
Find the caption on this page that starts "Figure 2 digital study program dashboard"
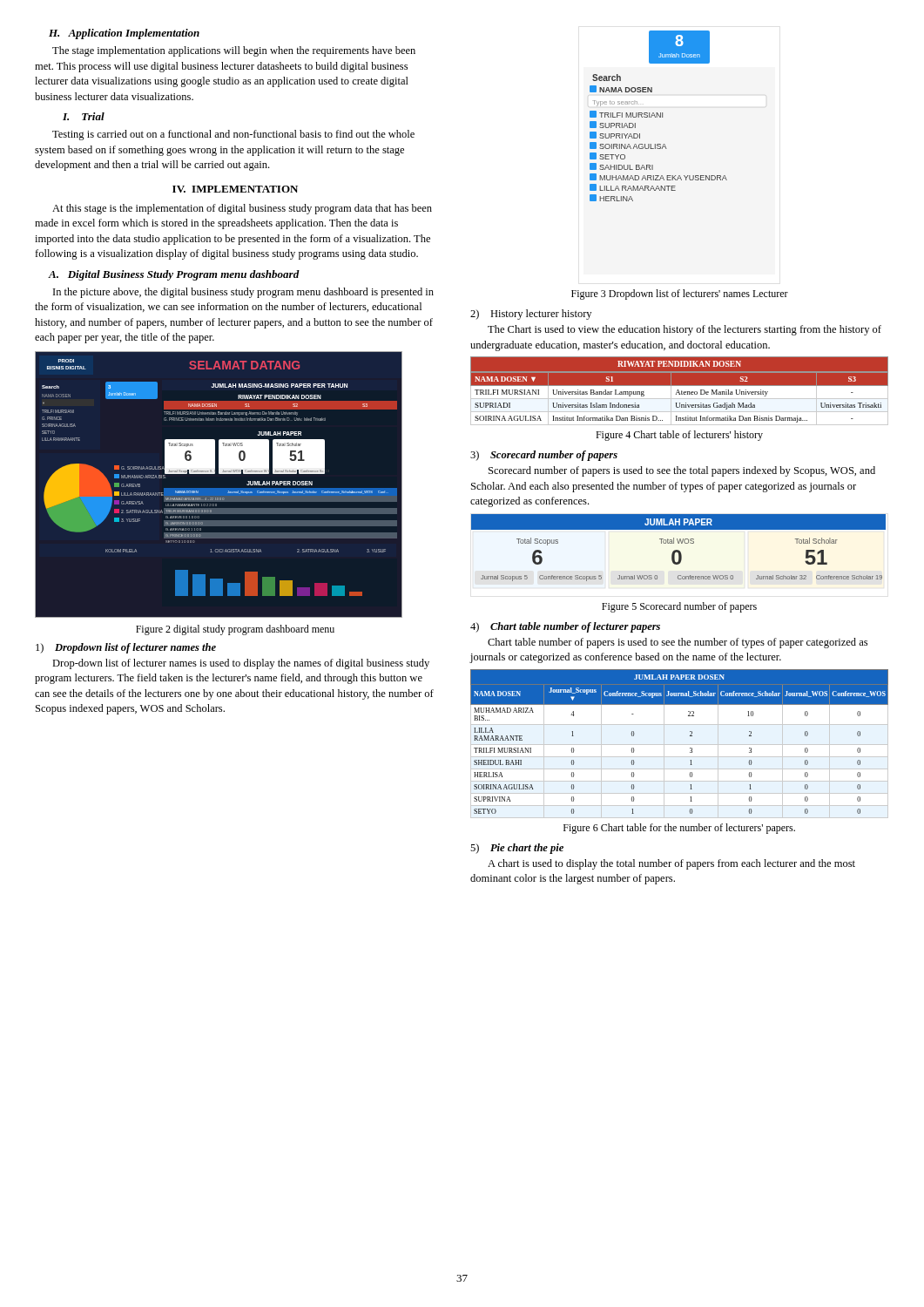coord(235,629)
